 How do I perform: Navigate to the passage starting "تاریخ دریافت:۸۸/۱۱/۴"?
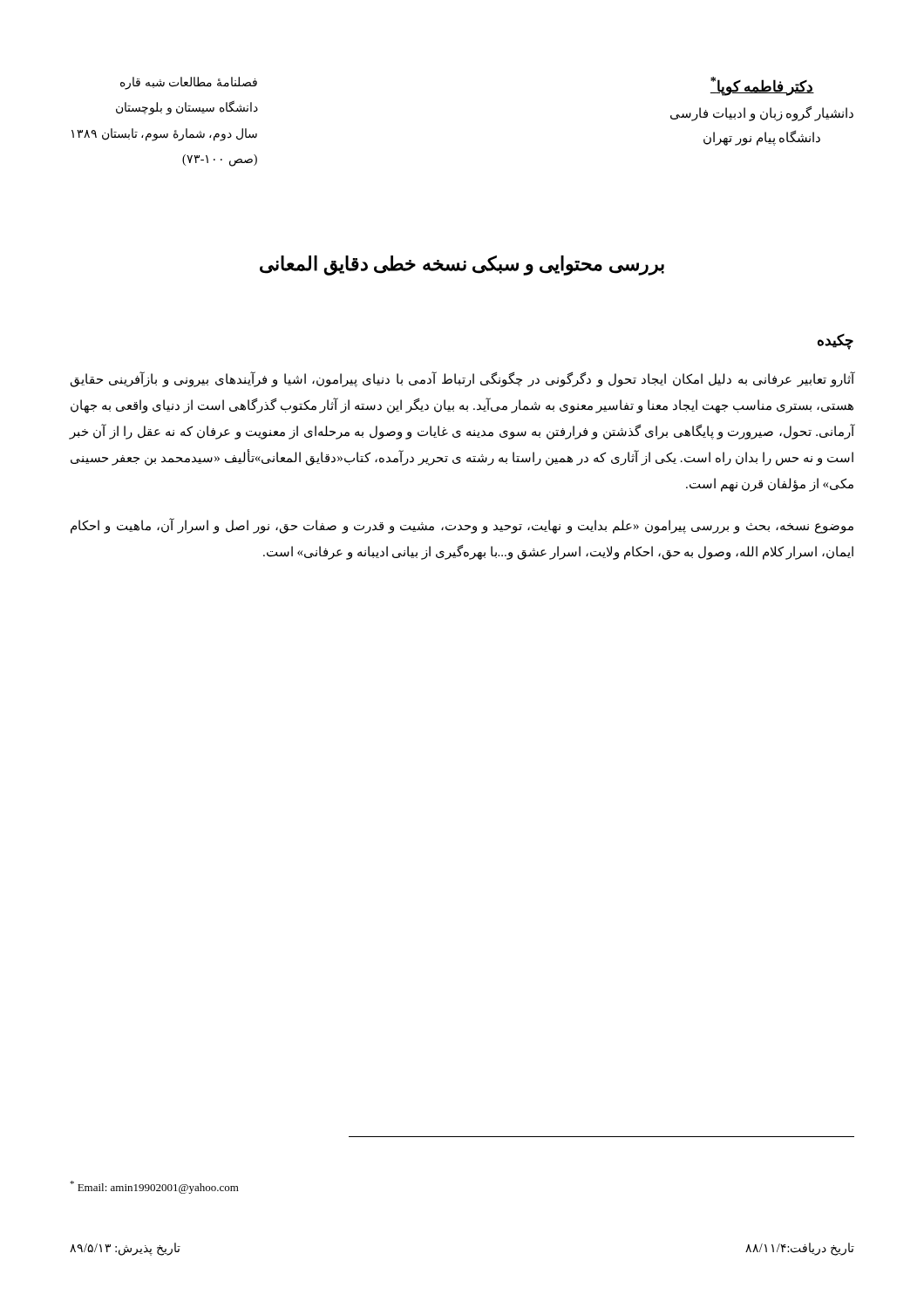click(800, 1248)
